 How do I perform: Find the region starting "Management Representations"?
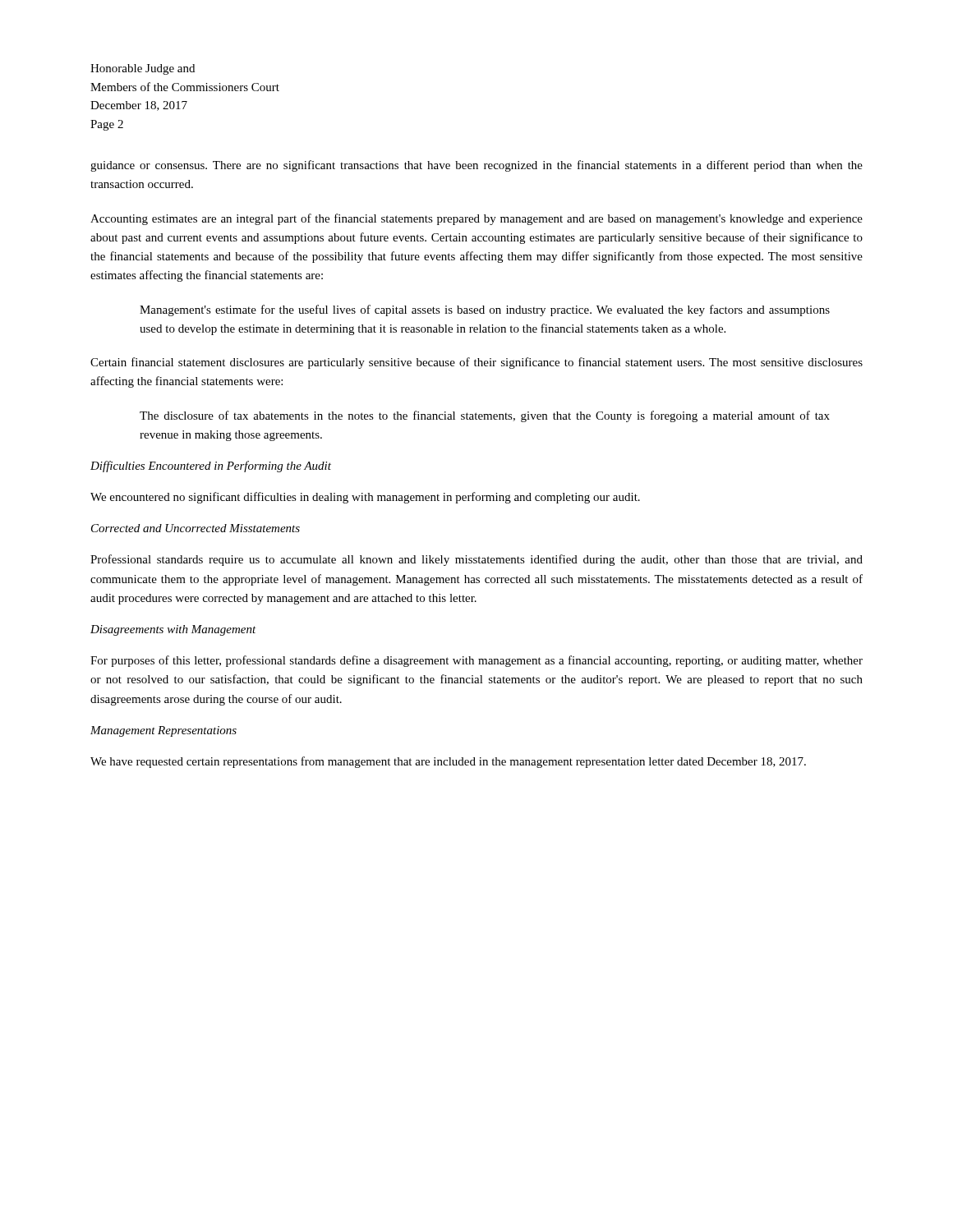tap(164, 730)
